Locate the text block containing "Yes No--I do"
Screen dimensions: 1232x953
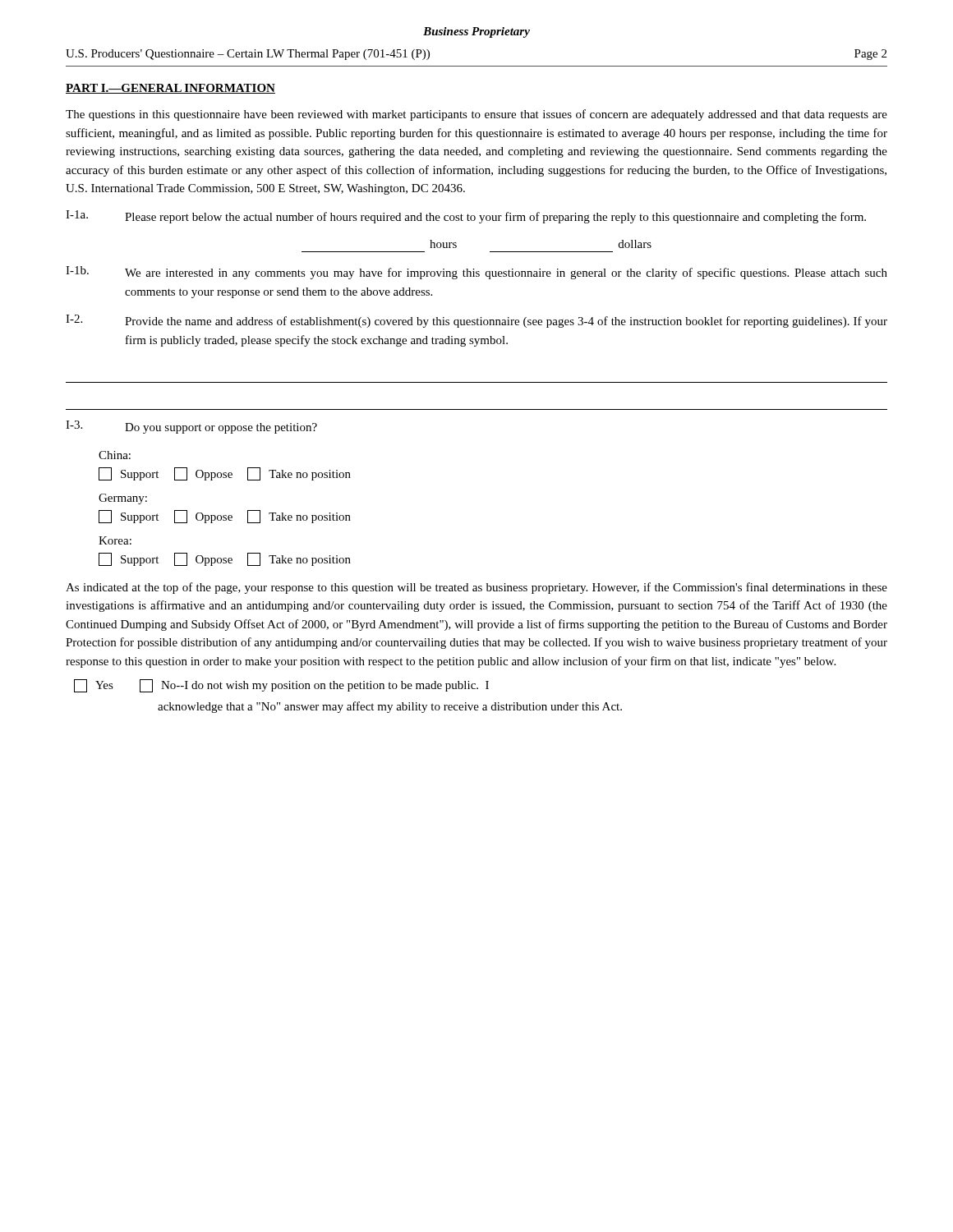[282, 685]
